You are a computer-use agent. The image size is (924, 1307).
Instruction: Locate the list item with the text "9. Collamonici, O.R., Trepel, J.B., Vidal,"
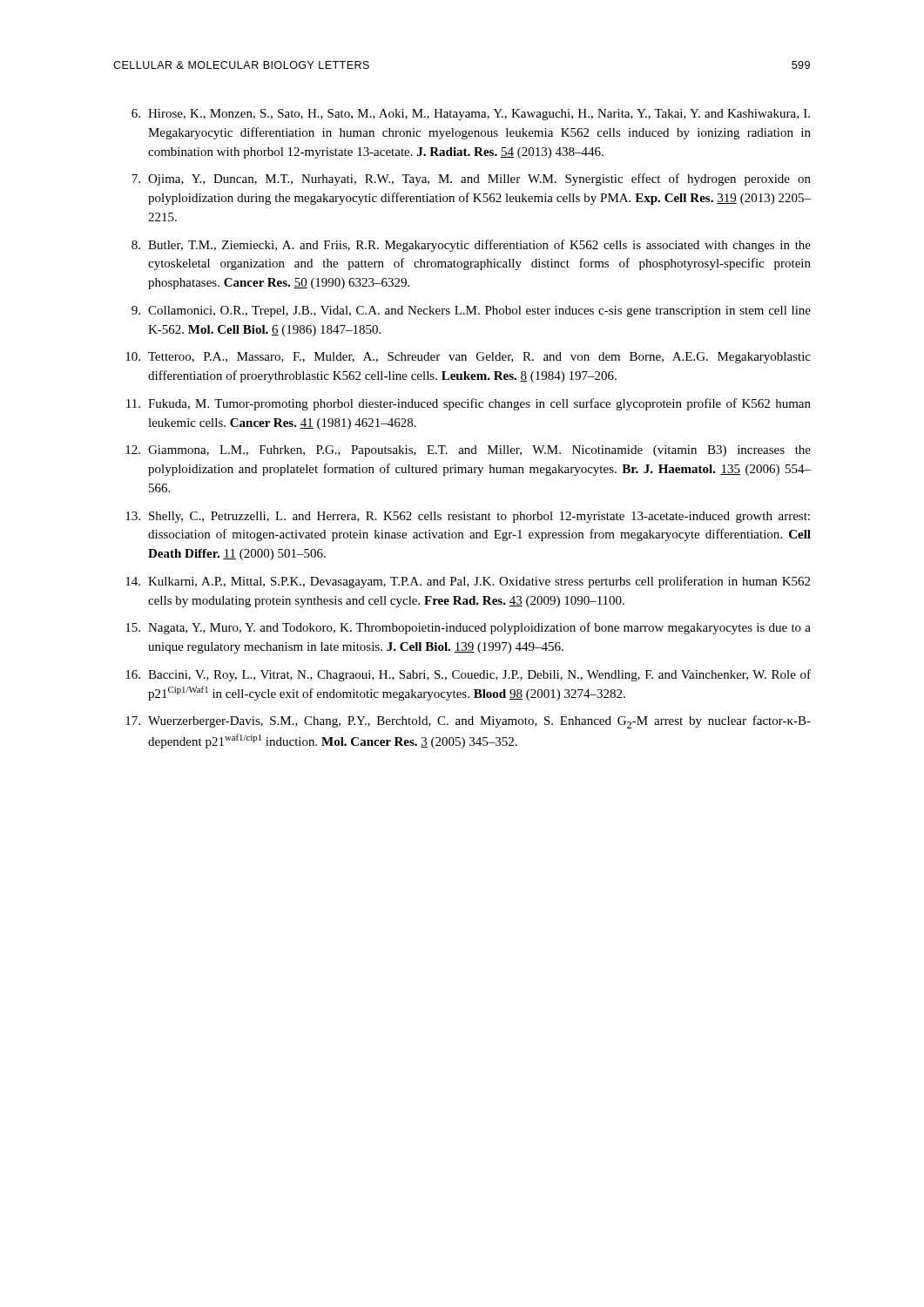pos(462,320)
